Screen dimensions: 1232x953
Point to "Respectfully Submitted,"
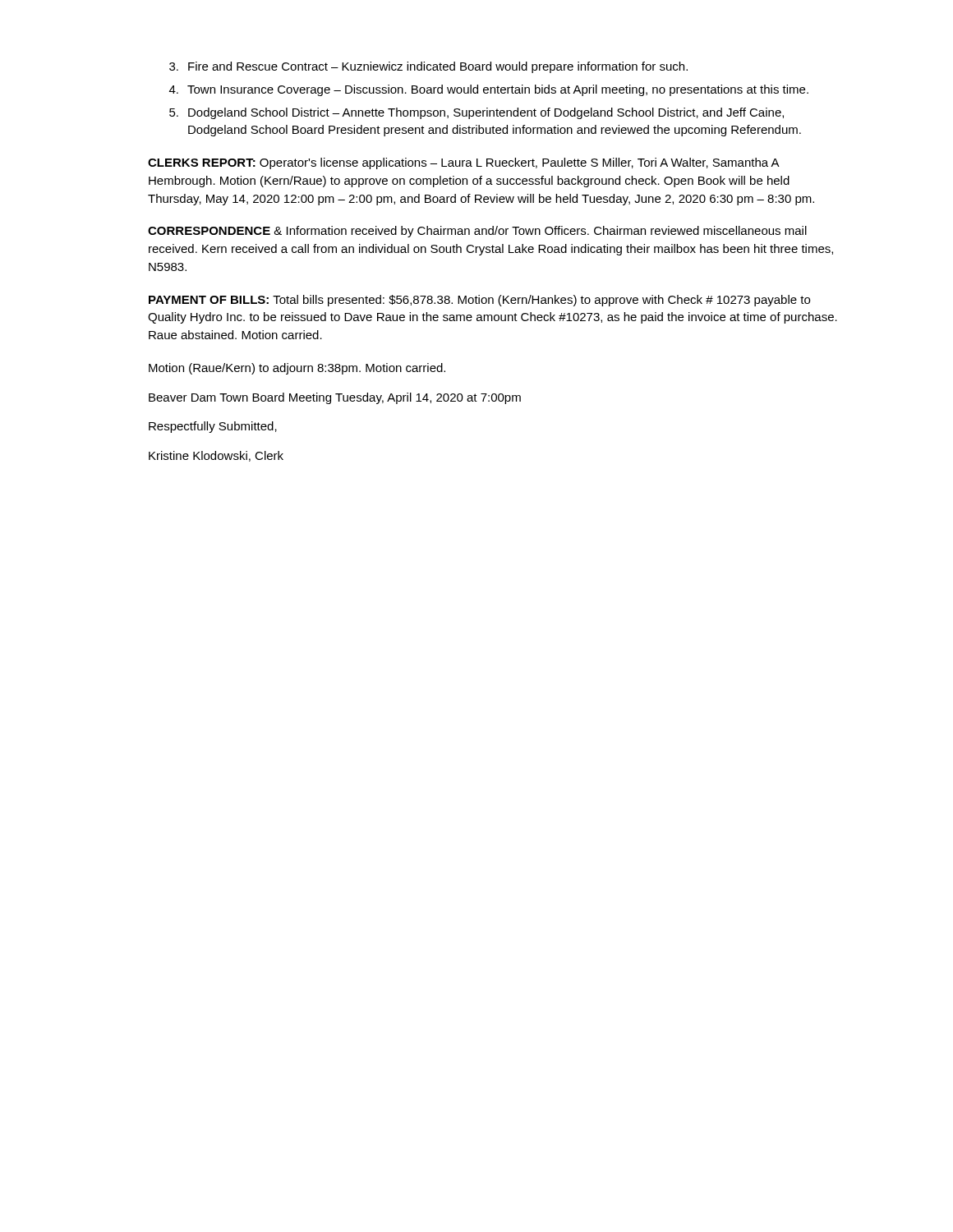click(x=213, y=426)
